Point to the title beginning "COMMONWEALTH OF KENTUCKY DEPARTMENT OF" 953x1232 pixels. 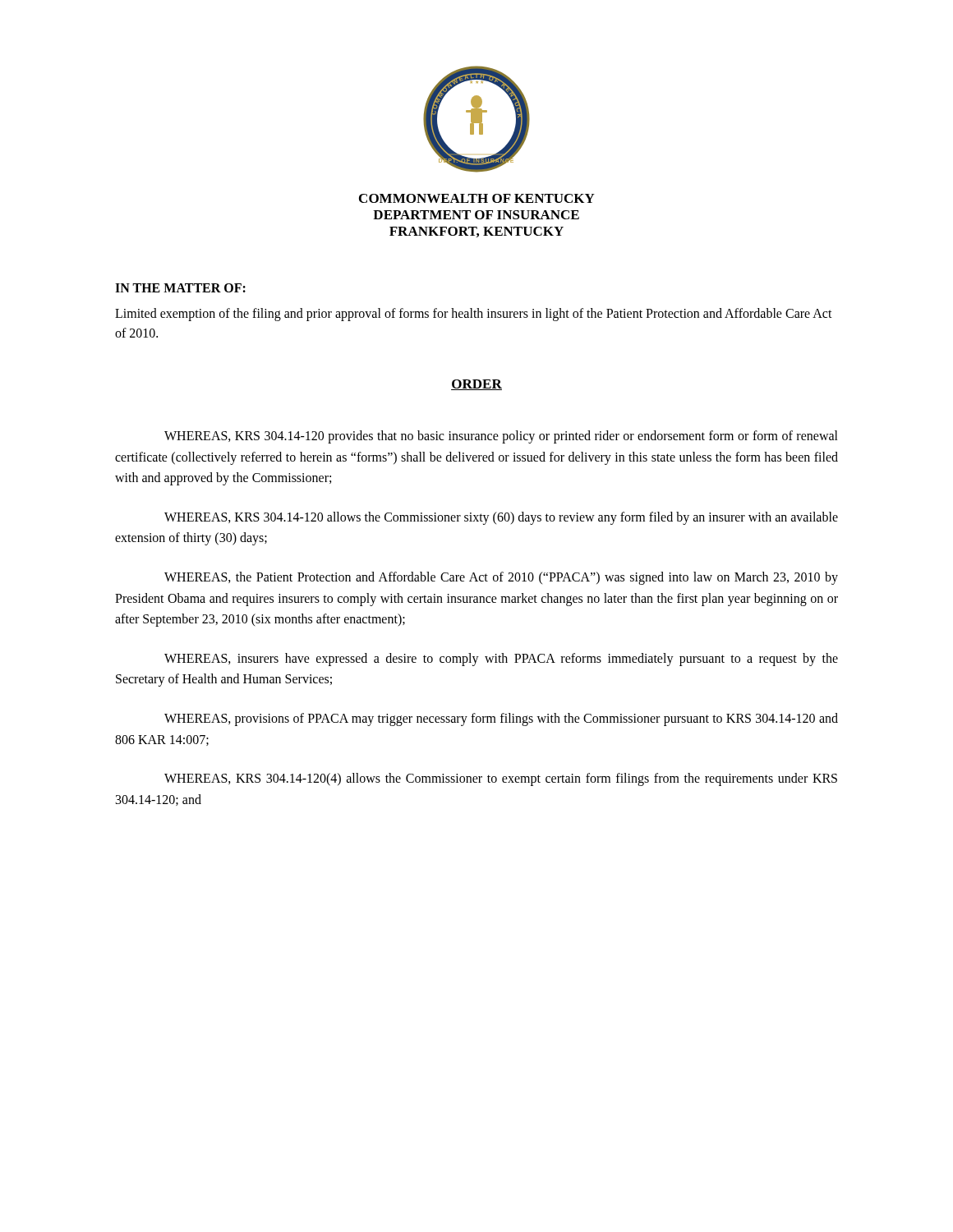tap(476, 215)
